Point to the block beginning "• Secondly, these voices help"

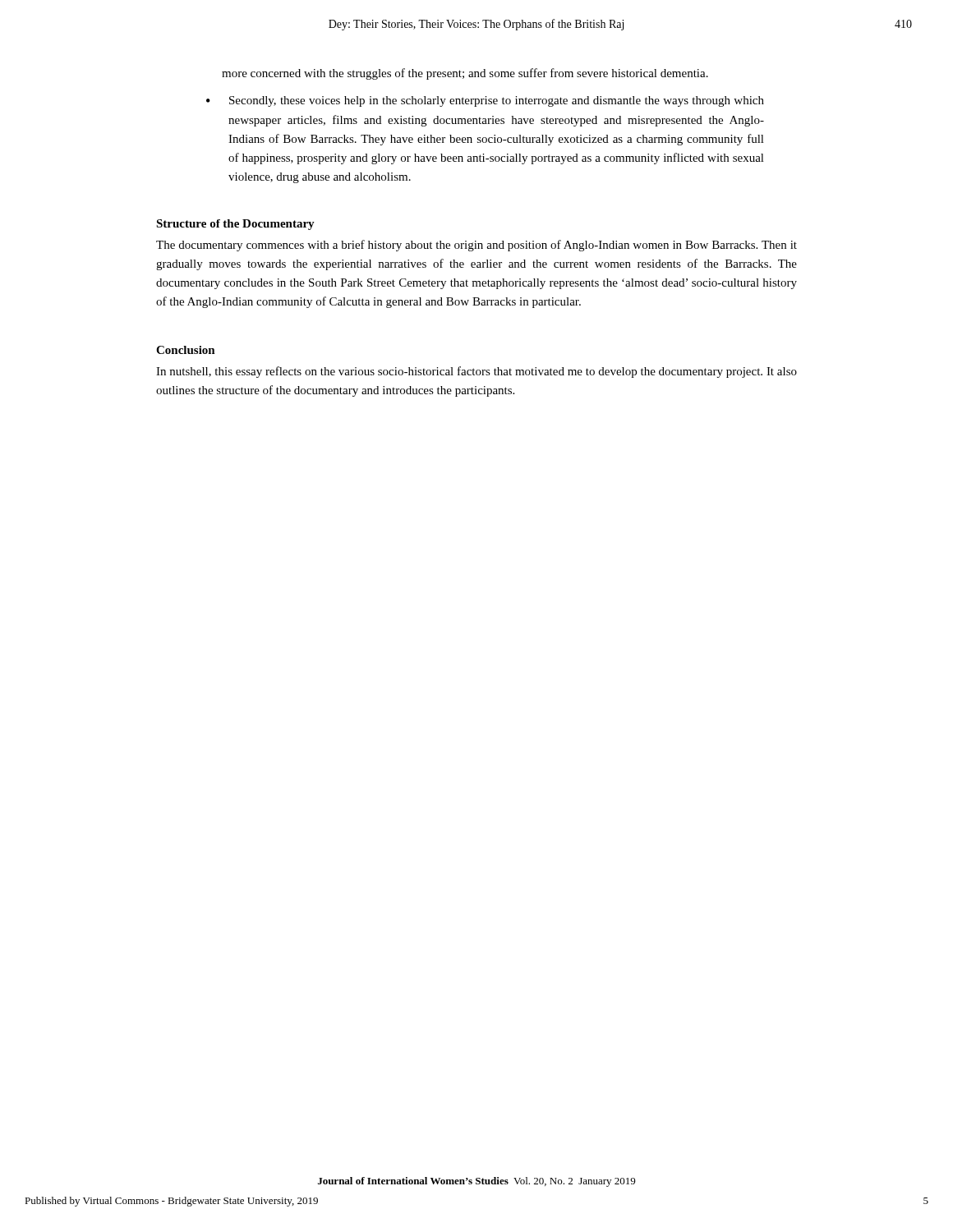tap(485, 139)
